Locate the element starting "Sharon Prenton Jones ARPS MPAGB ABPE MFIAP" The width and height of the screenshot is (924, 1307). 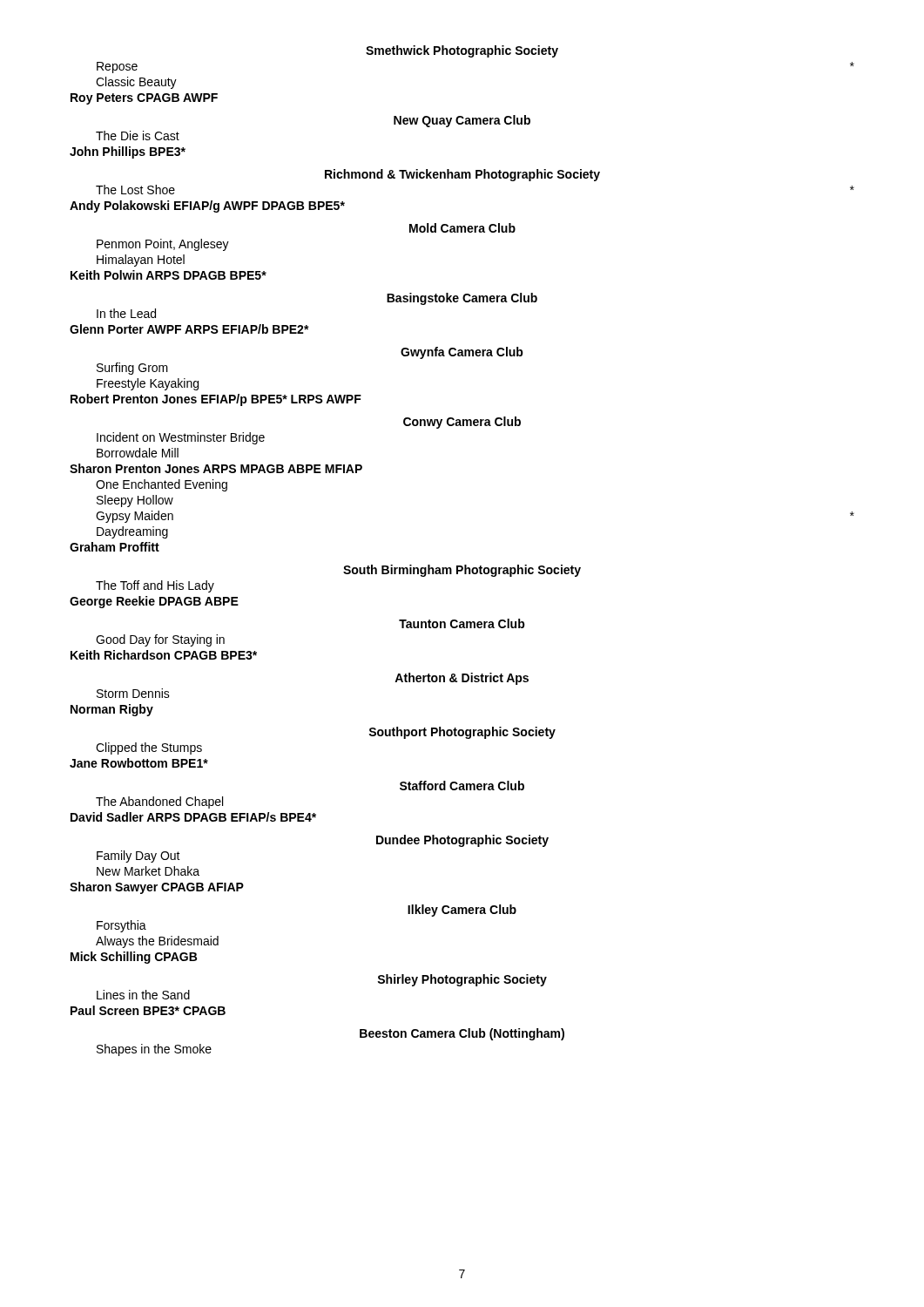coord(216,469)
